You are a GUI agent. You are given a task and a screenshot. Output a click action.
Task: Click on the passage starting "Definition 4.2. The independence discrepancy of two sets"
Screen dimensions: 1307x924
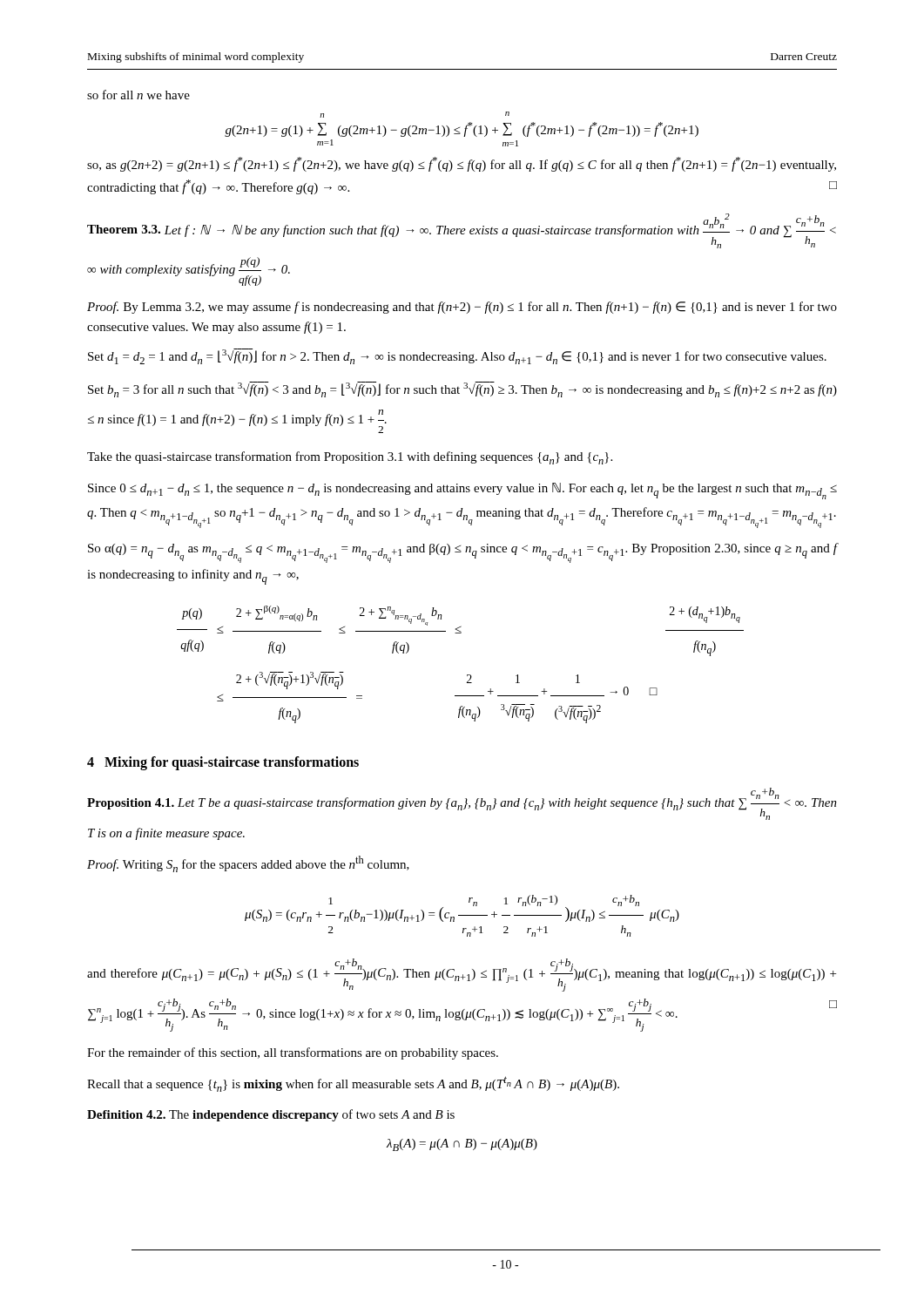coord(271,1115)
